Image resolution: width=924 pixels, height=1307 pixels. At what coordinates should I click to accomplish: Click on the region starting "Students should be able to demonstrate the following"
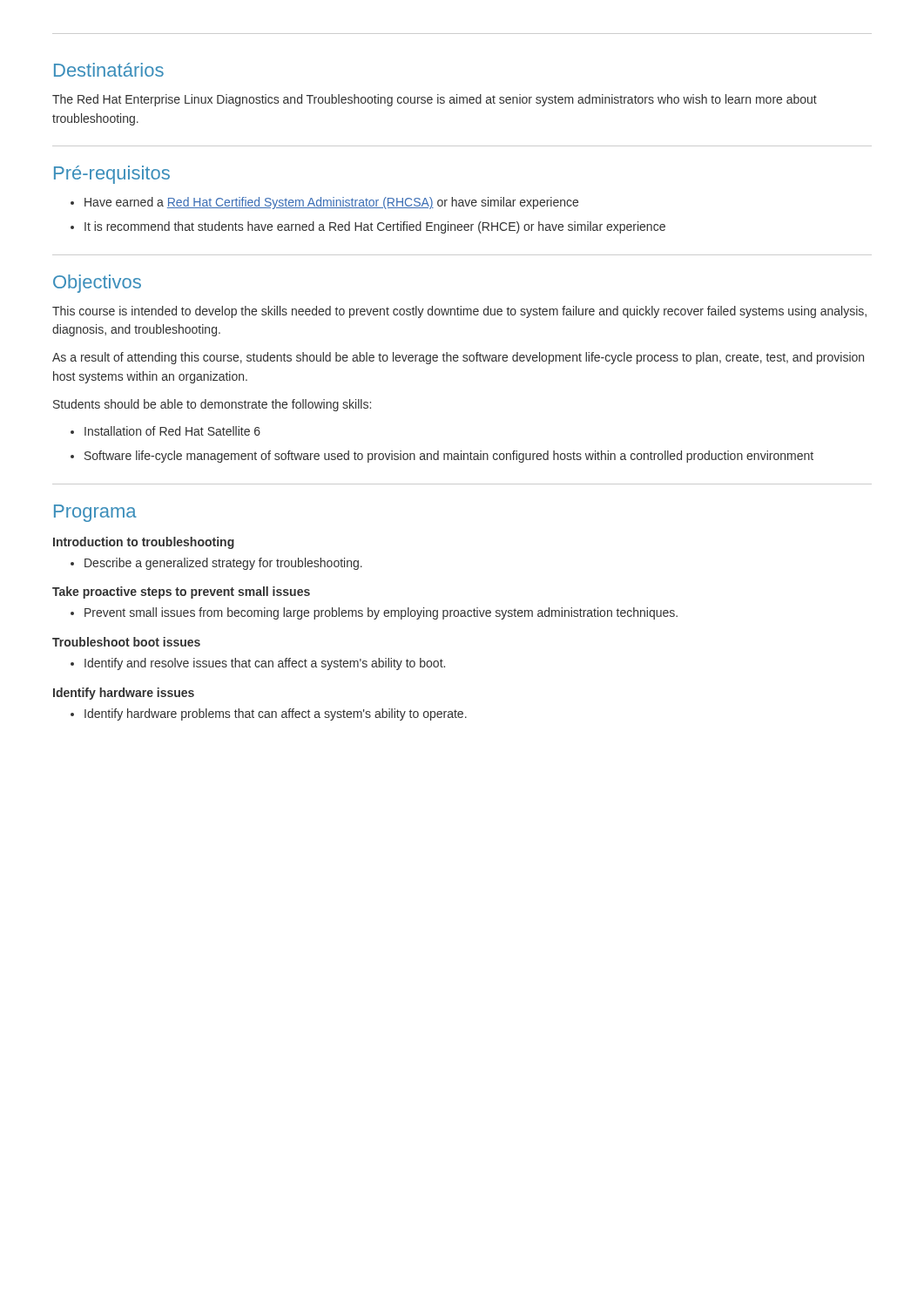212,404
